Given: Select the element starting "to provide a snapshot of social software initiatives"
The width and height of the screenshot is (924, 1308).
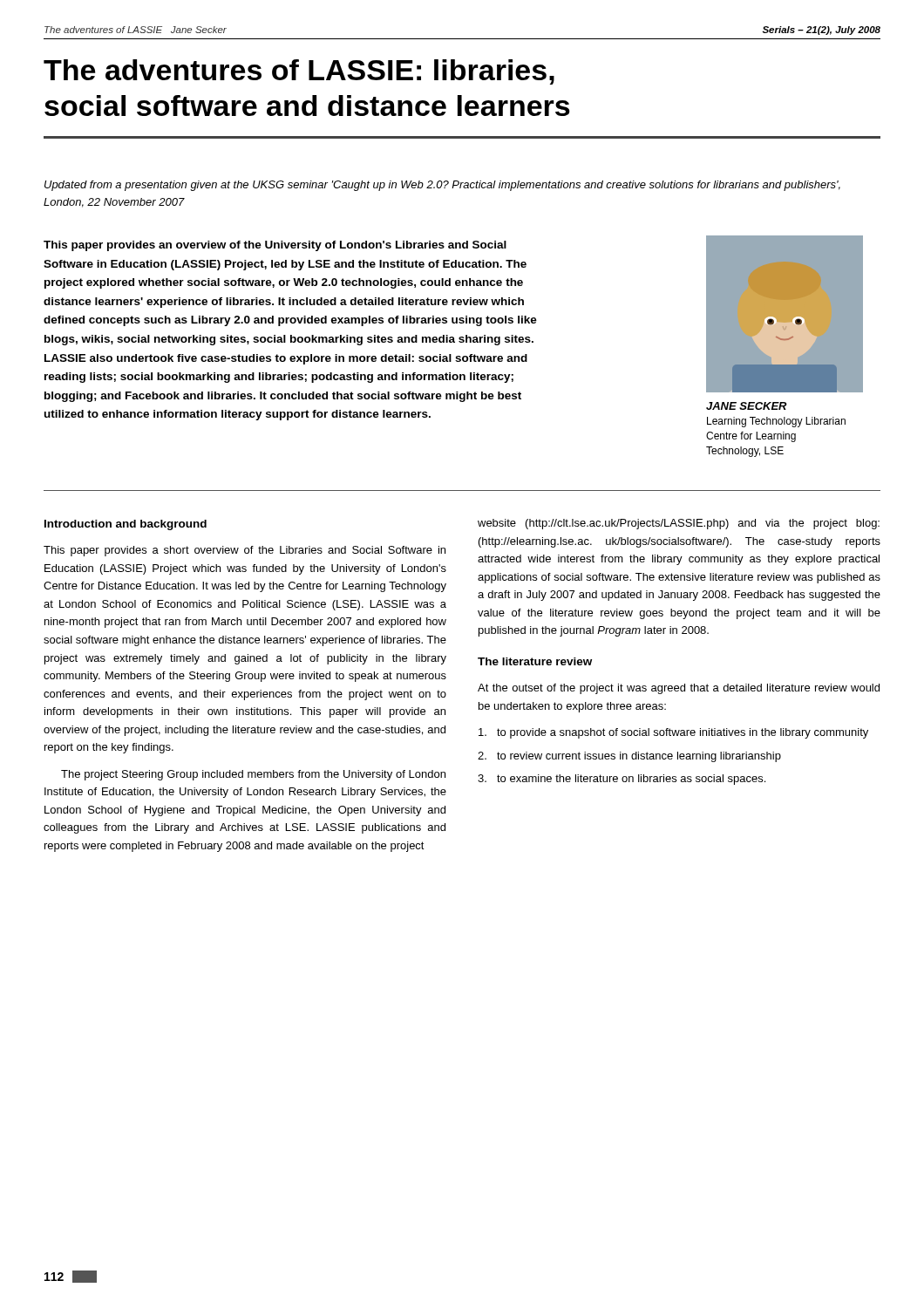Looking at the screenshot, I should tap(679, 733).
